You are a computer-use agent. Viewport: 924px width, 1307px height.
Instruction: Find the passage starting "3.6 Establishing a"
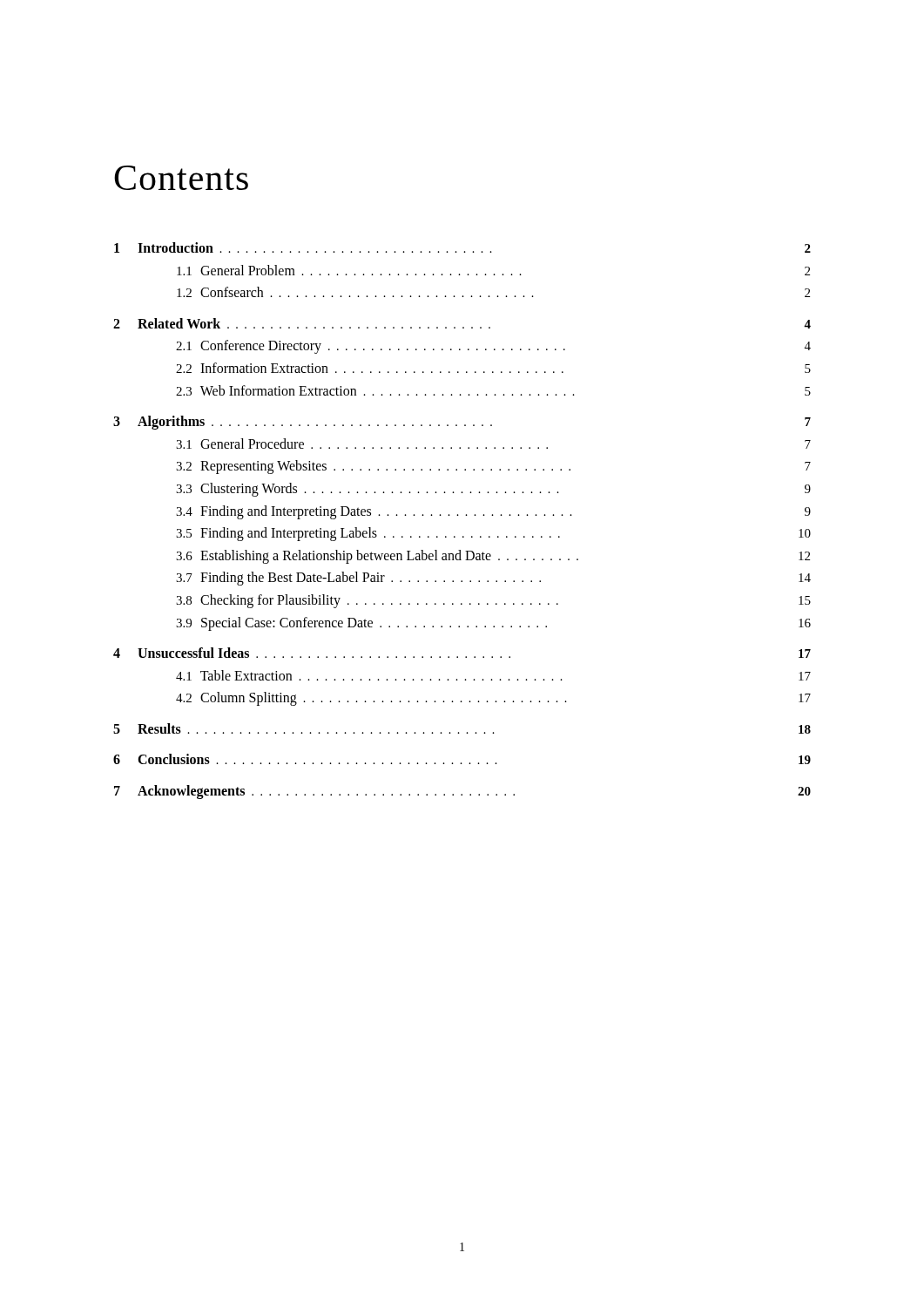[462, 555]
